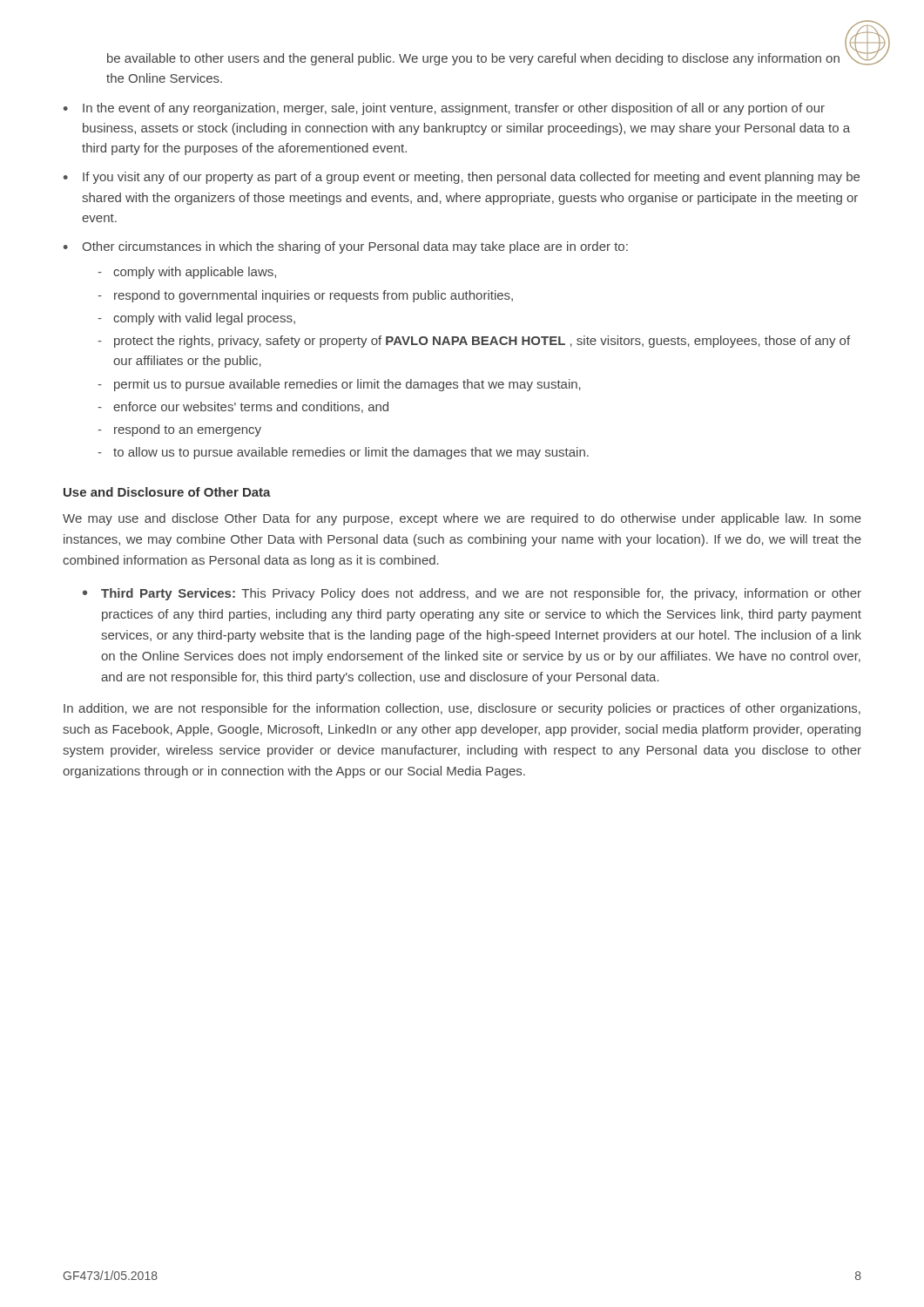Point to the passage starting "- to allow us to pursue available"
The height and width of the screenshot is (1307, 924).
click(x=479, y=452)
